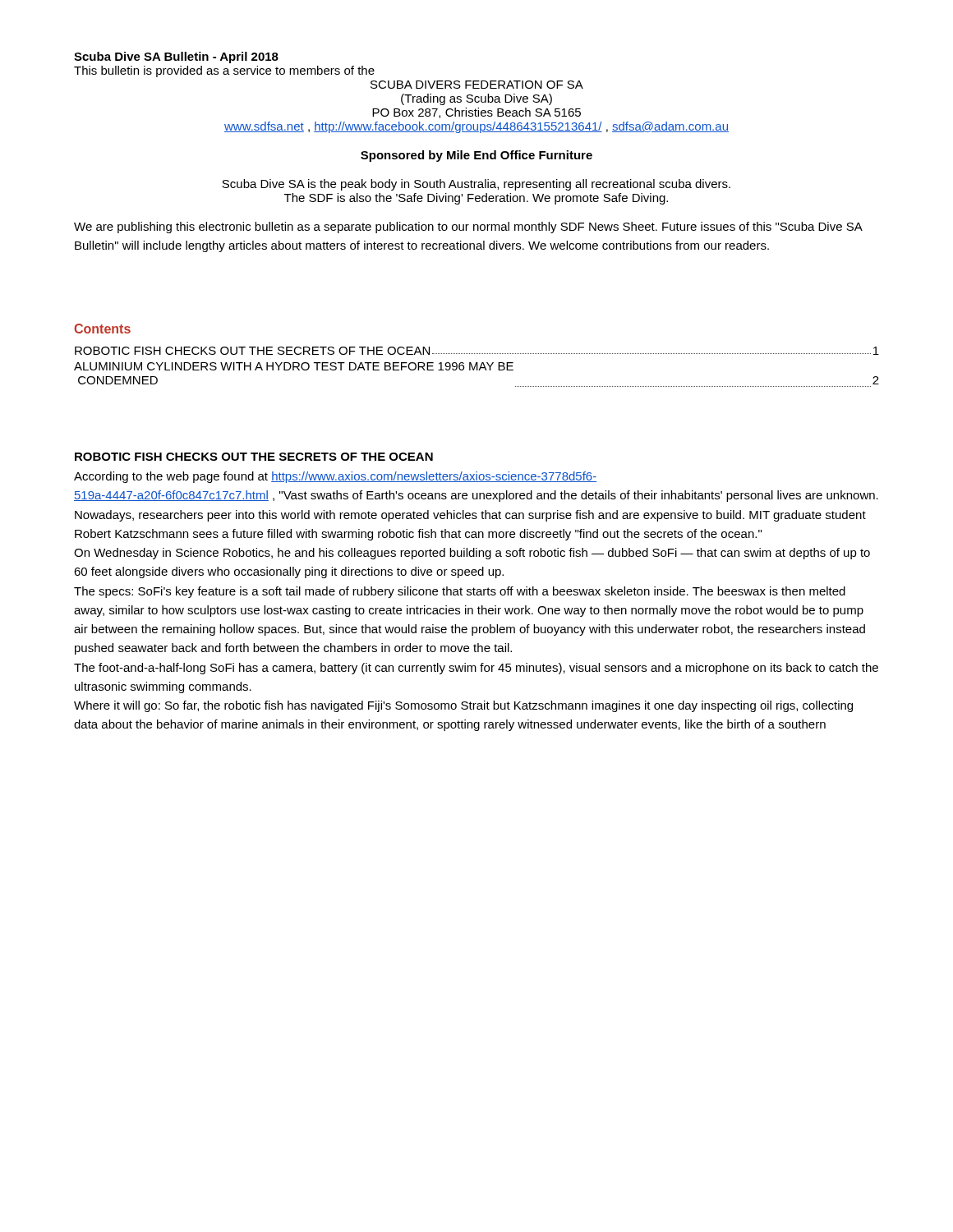Where is the section header that starts "ROBOTIC FISH CHECKS OUT"?

pyautogui.click(x=254, y=456)
